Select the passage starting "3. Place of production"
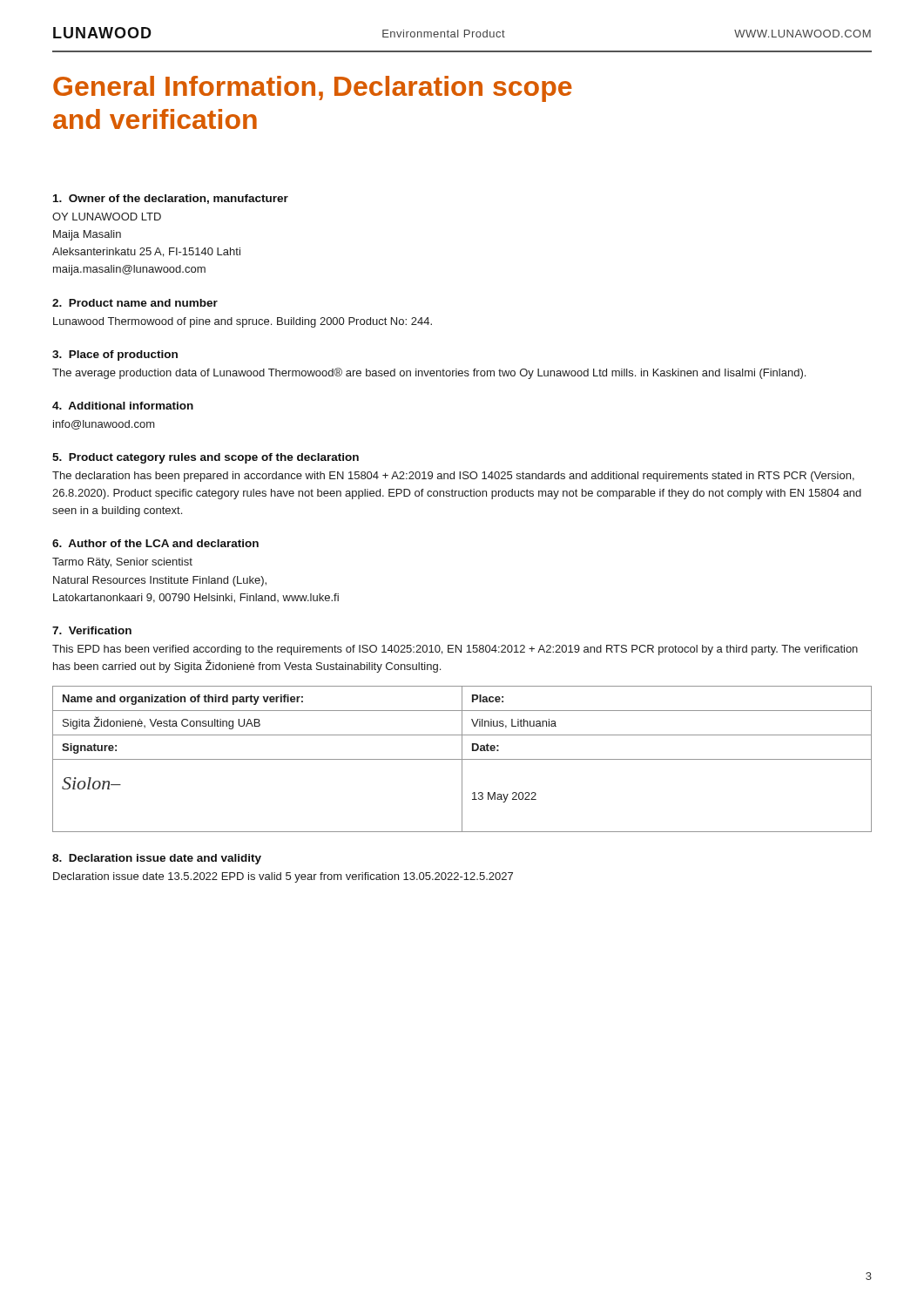 tap(115, 354)
